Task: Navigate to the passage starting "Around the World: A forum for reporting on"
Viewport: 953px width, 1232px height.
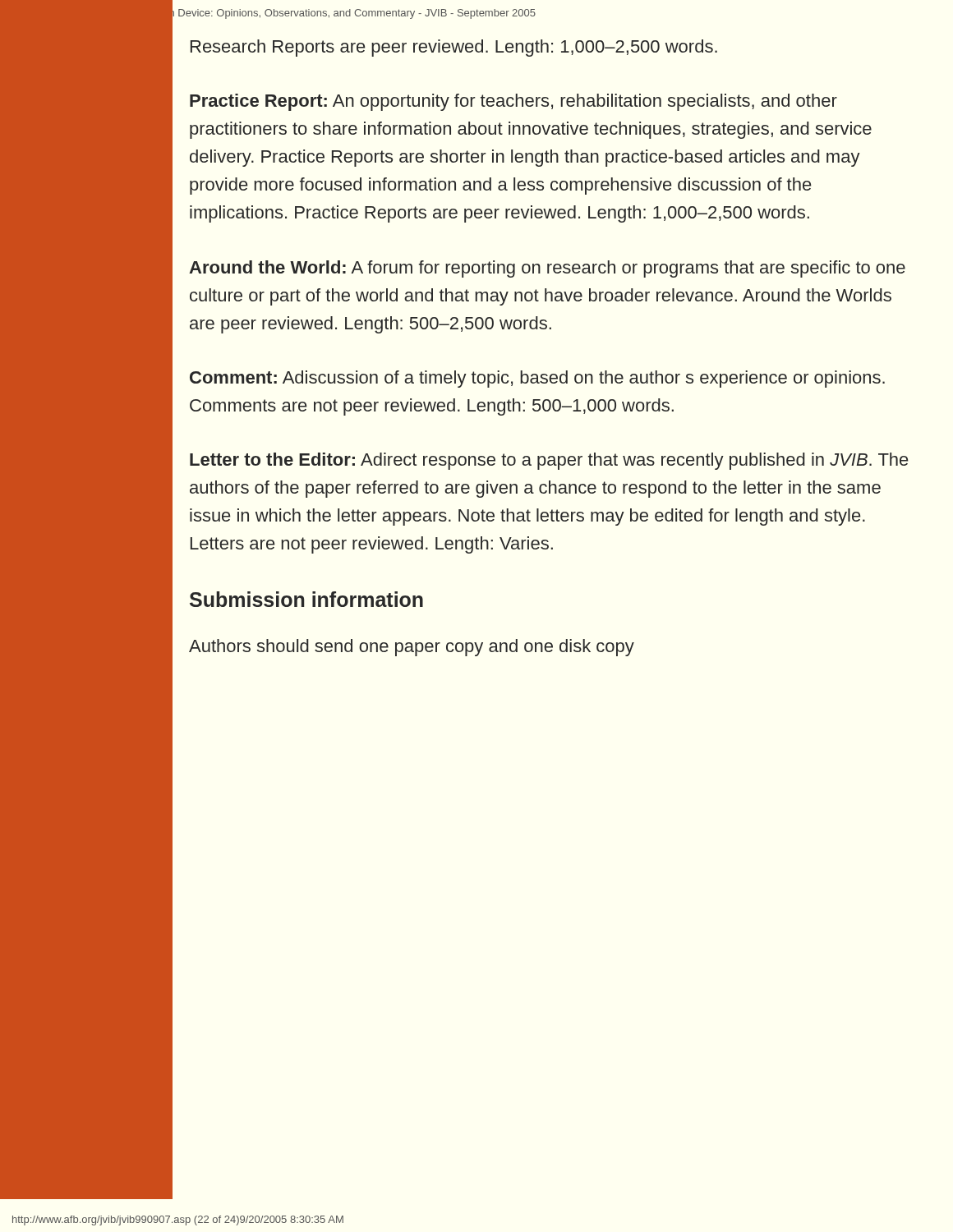Action: click(x=547, y=295)
